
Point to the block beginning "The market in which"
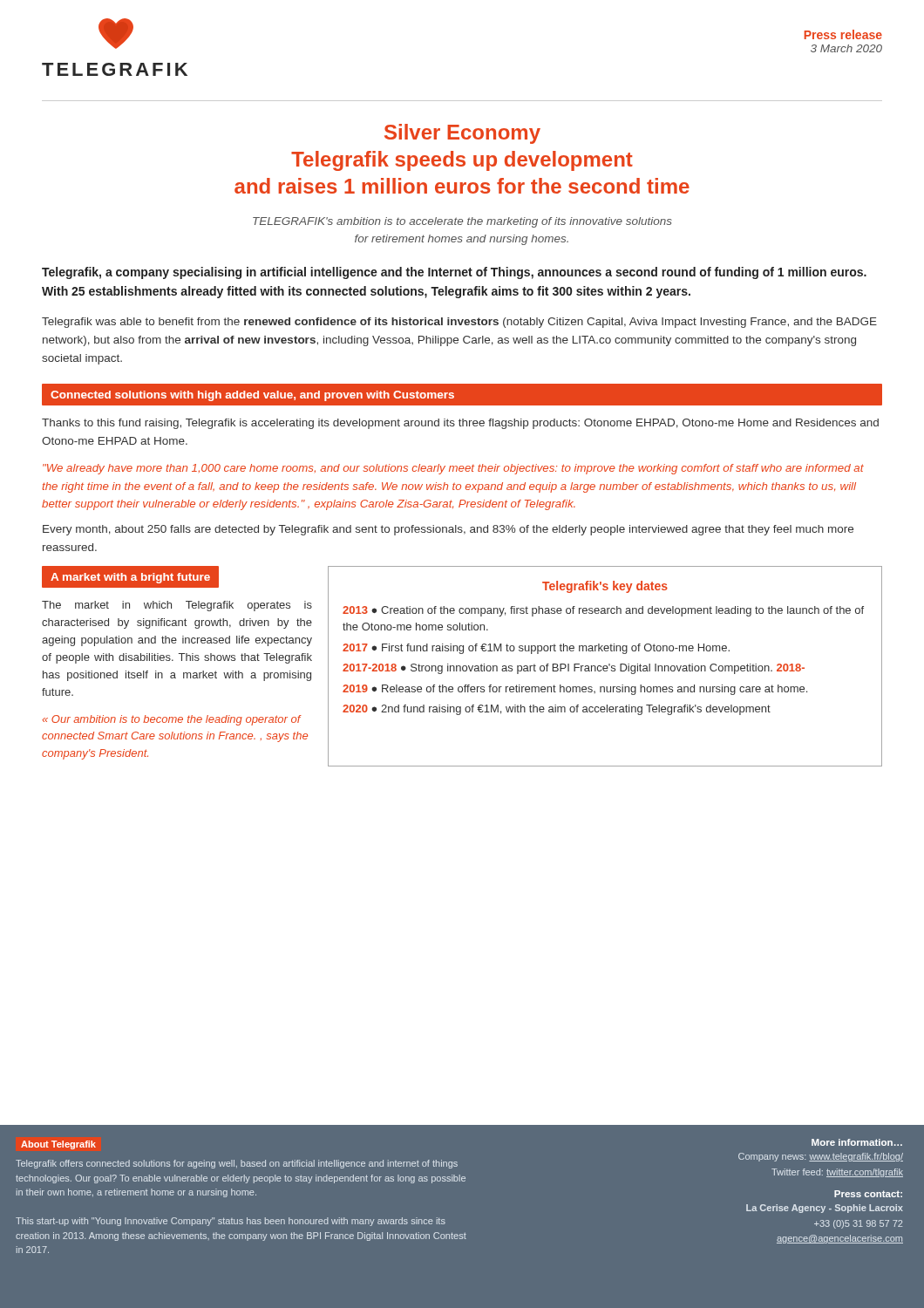coord(177,648)
